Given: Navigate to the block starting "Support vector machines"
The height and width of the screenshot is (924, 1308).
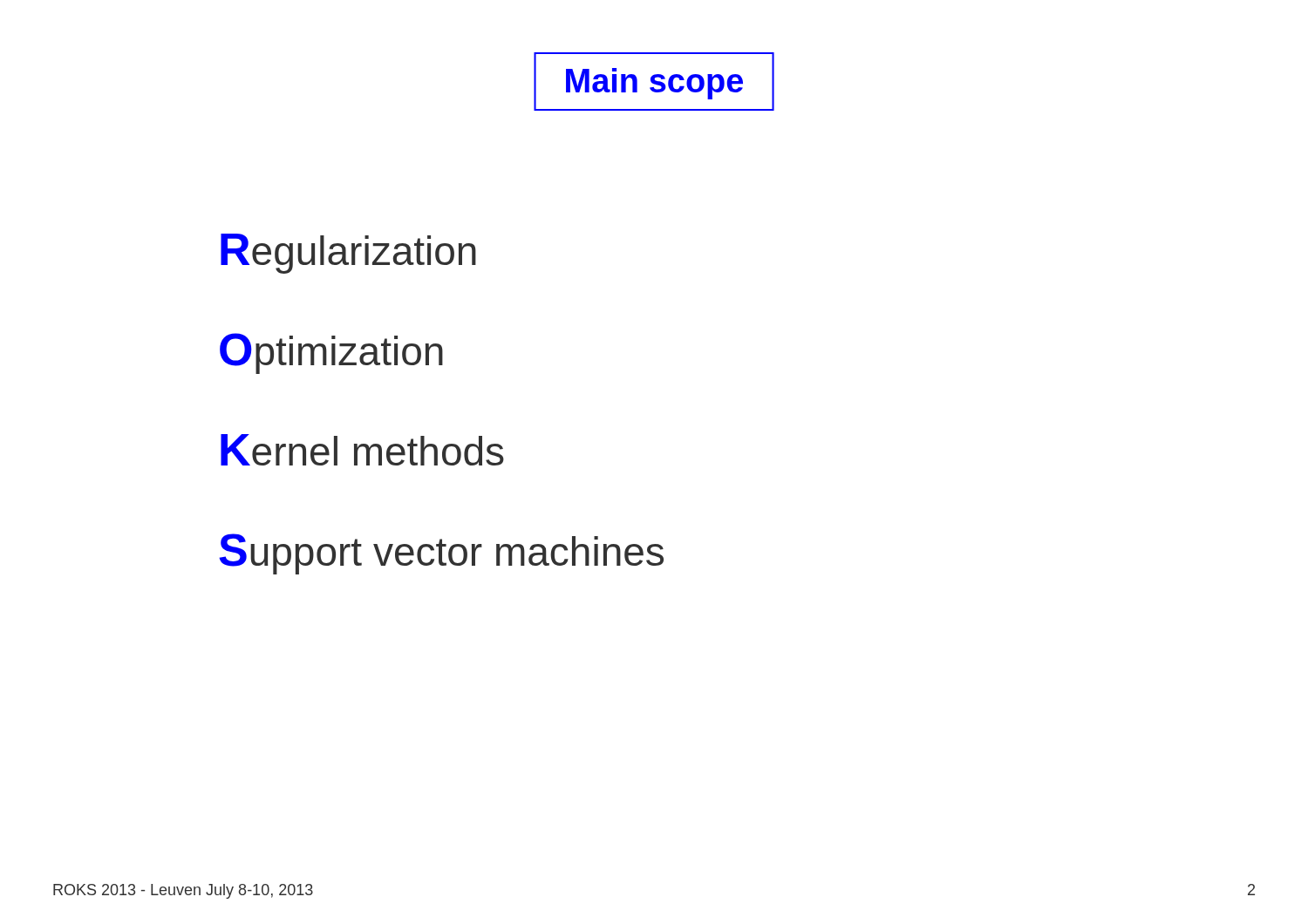Looking at the screenshot, I should (x=442, y=550).
